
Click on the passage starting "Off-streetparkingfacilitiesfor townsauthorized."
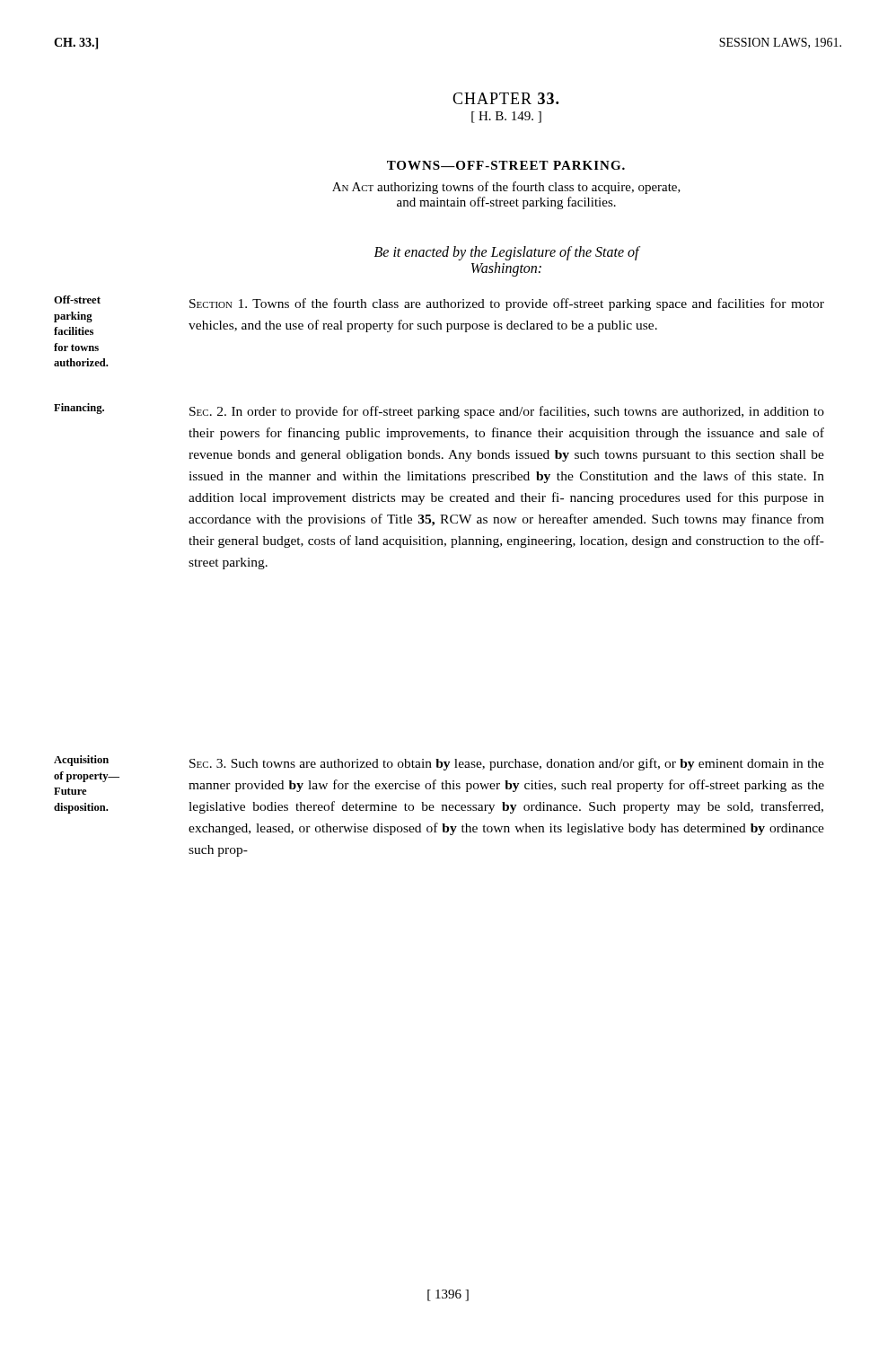[x=81, y=331]
